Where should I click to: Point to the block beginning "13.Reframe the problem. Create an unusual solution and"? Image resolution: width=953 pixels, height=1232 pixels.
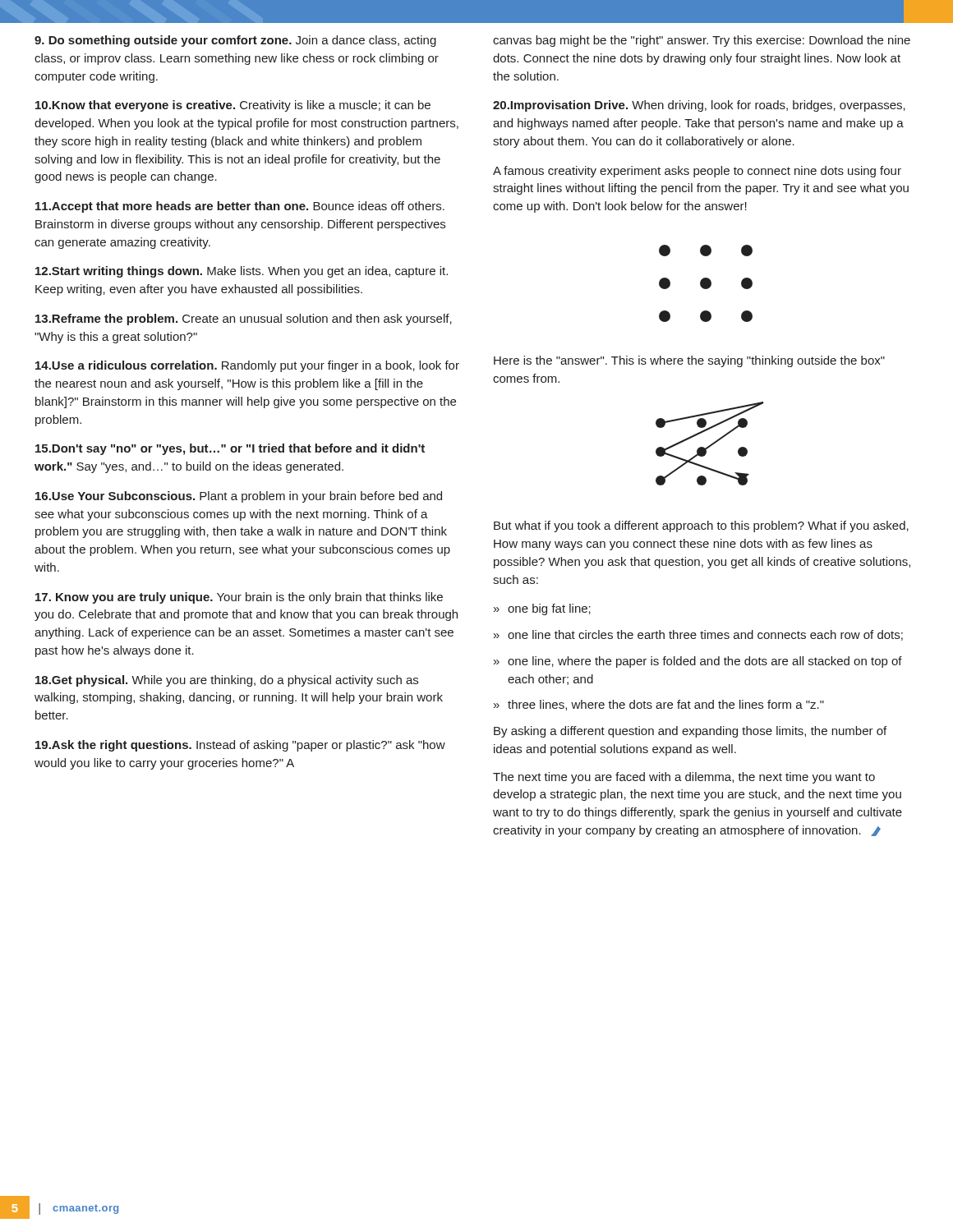click(x=243, y=327)
